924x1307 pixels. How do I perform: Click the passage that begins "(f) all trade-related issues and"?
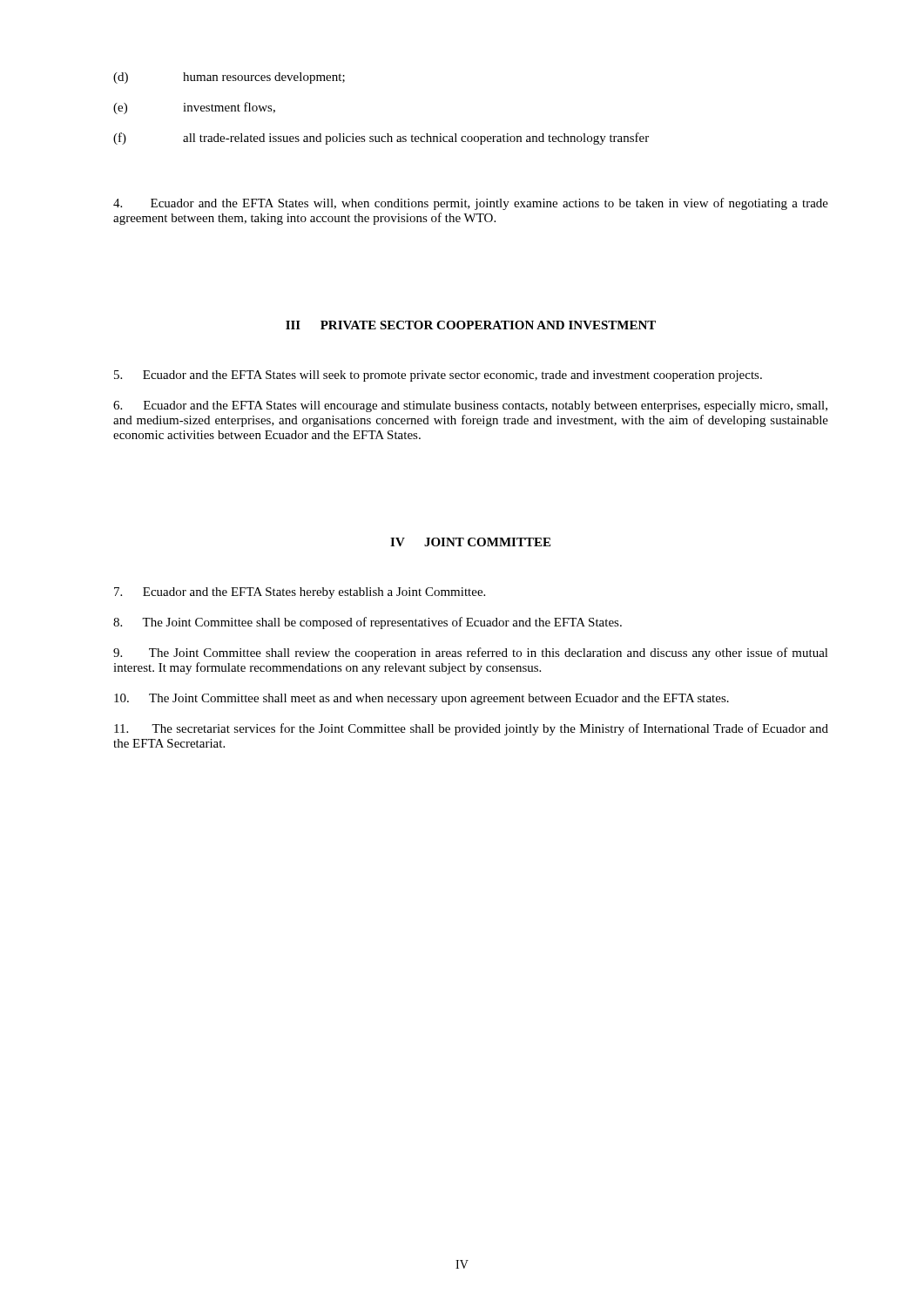[x=471, y=138]
